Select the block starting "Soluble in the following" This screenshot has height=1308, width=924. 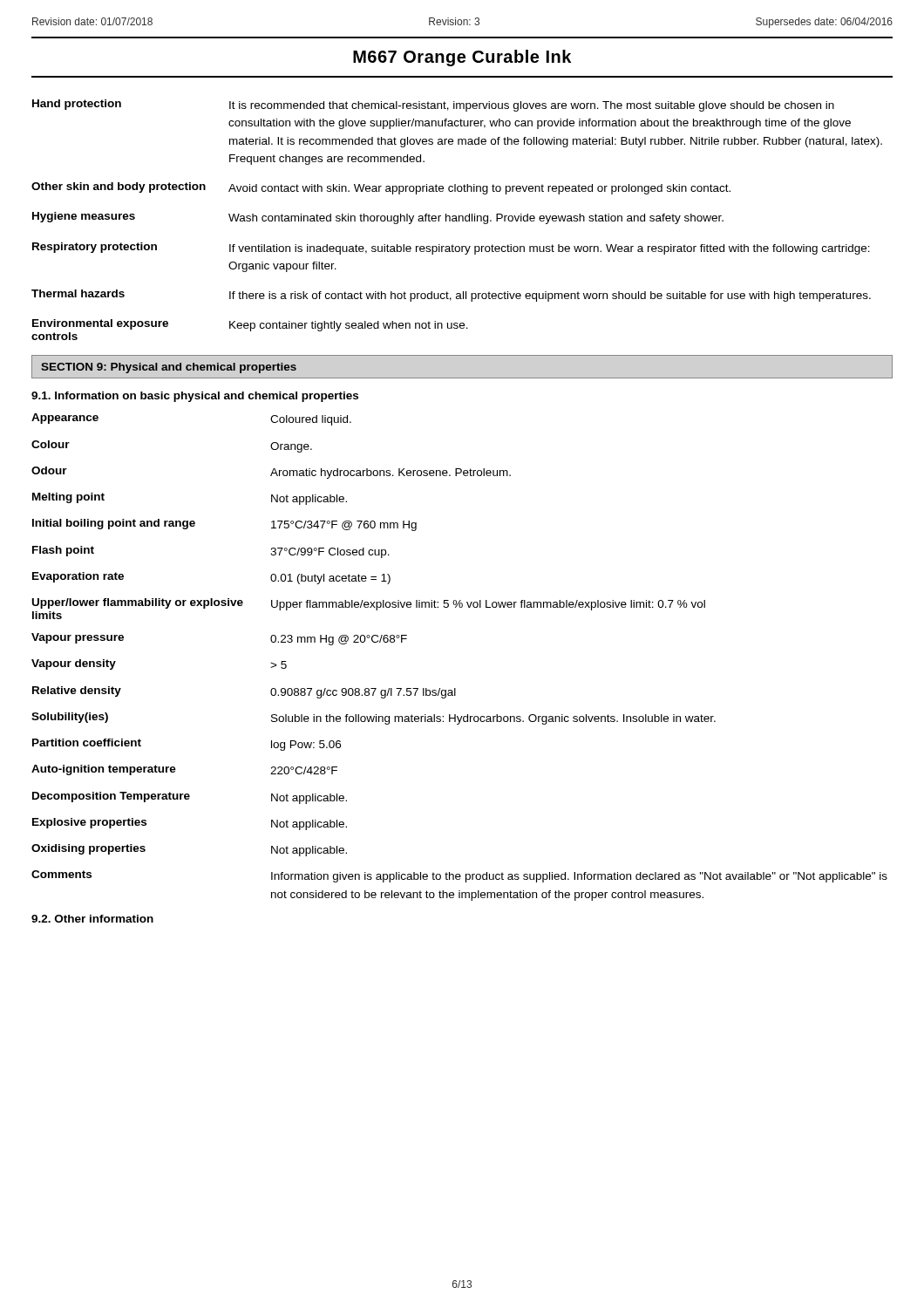(493, 718)
